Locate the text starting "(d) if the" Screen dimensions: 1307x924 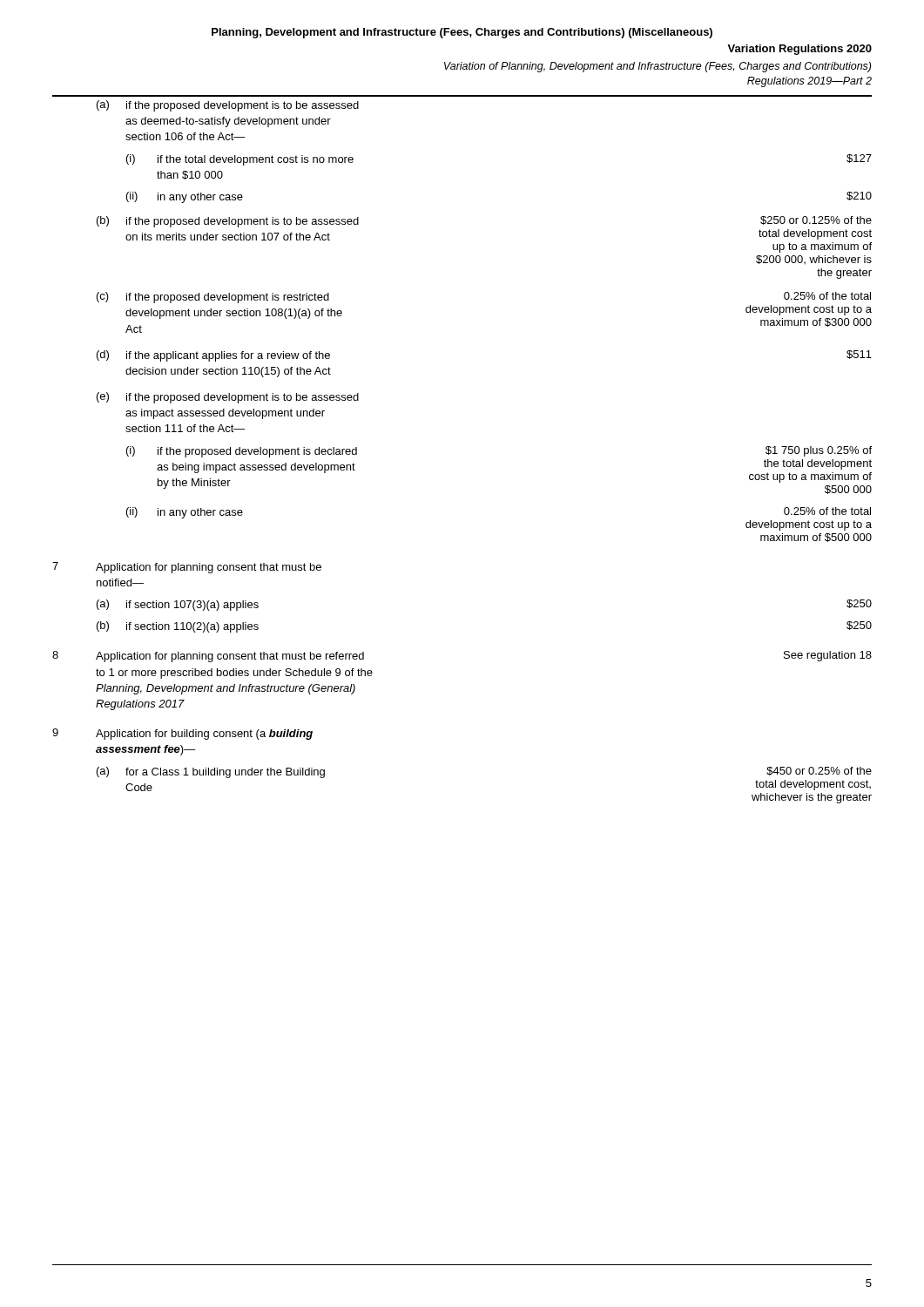(231, 356)
